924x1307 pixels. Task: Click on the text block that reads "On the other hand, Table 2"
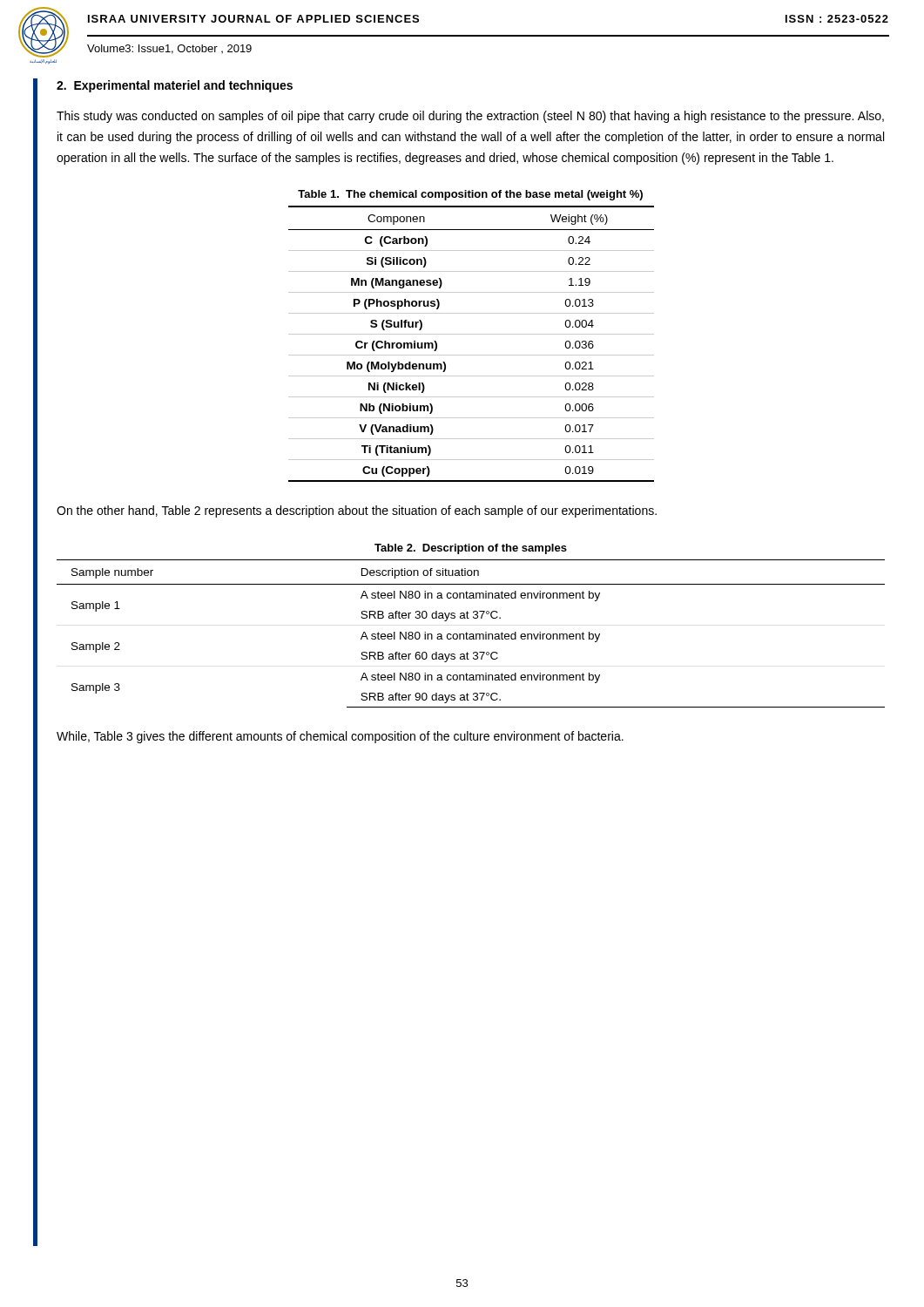coord(357,511)
